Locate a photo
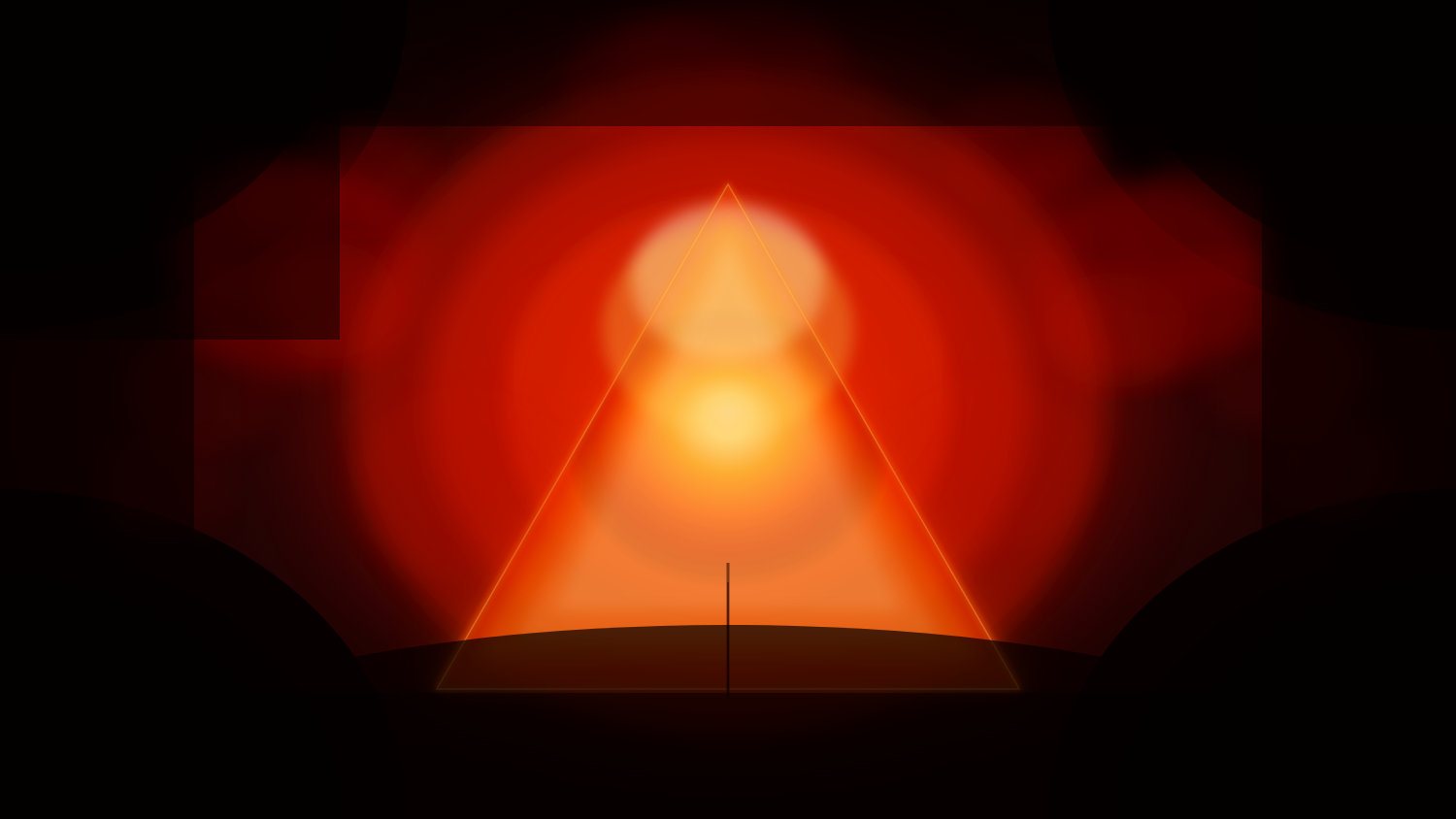 coord(728,410)
